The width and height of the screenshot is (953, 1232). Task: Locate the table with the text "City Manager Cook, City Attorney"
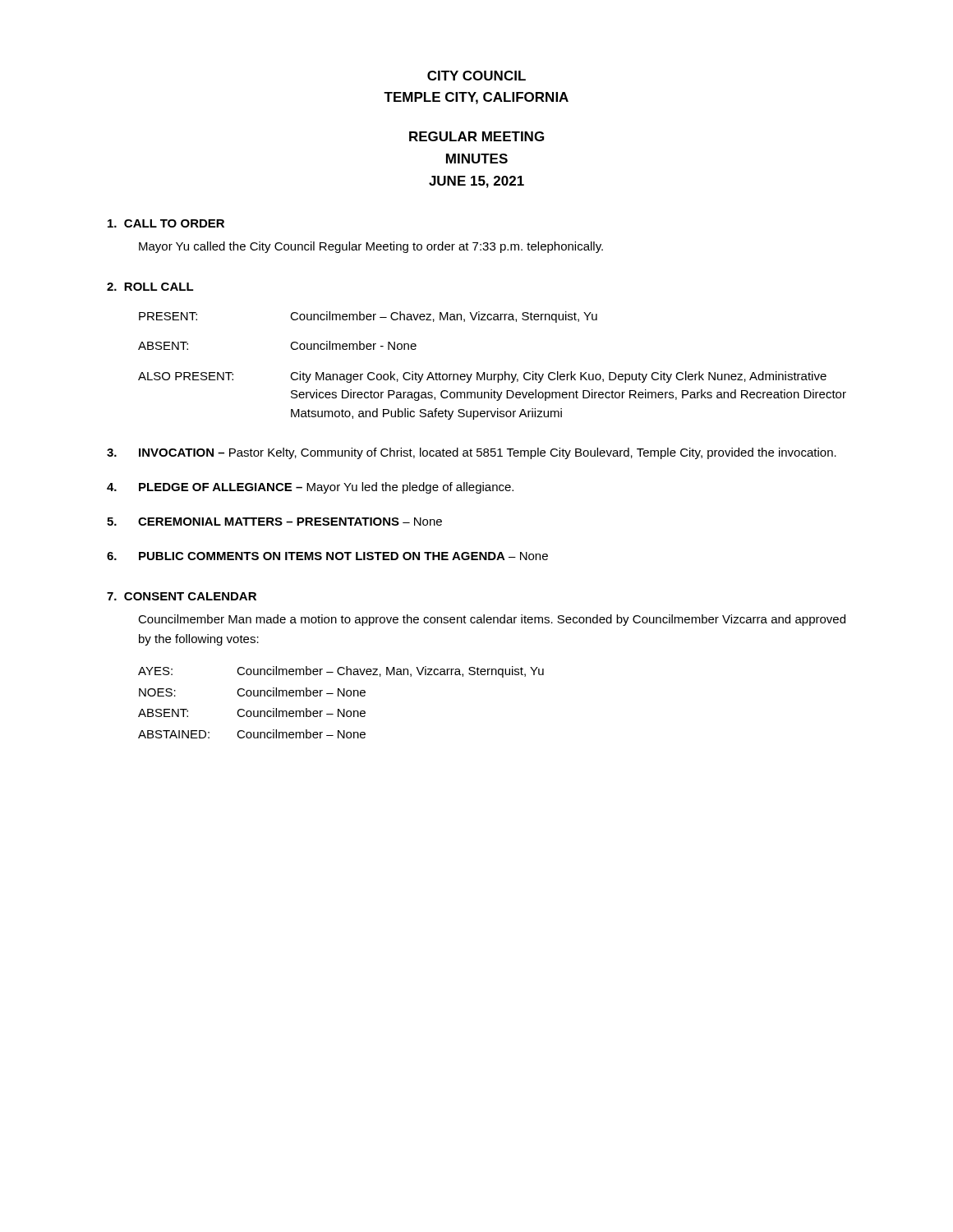point(476,365)
